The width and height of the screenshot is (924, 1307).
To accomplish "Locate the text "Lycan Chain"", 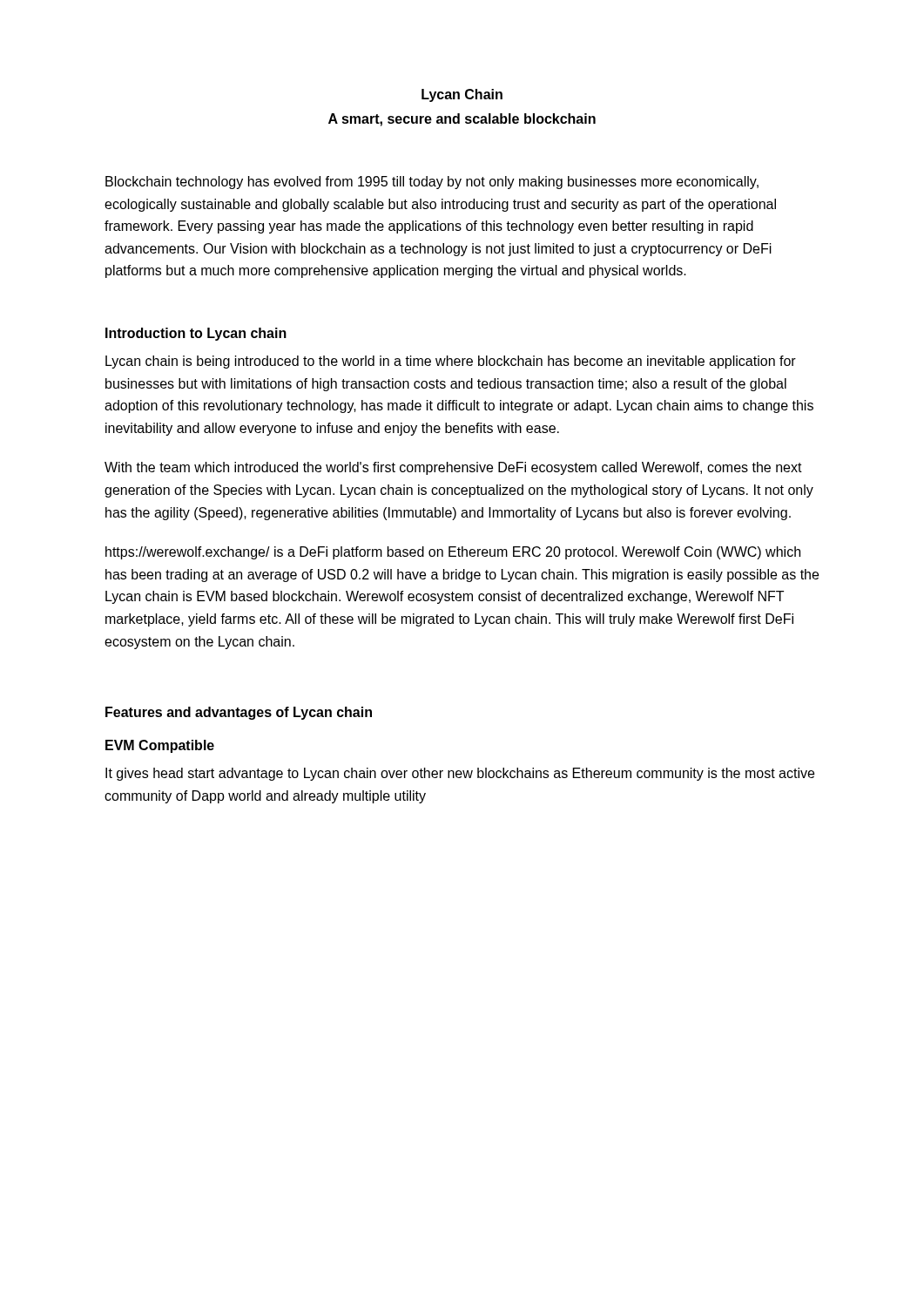I will [x=462, y=95].
